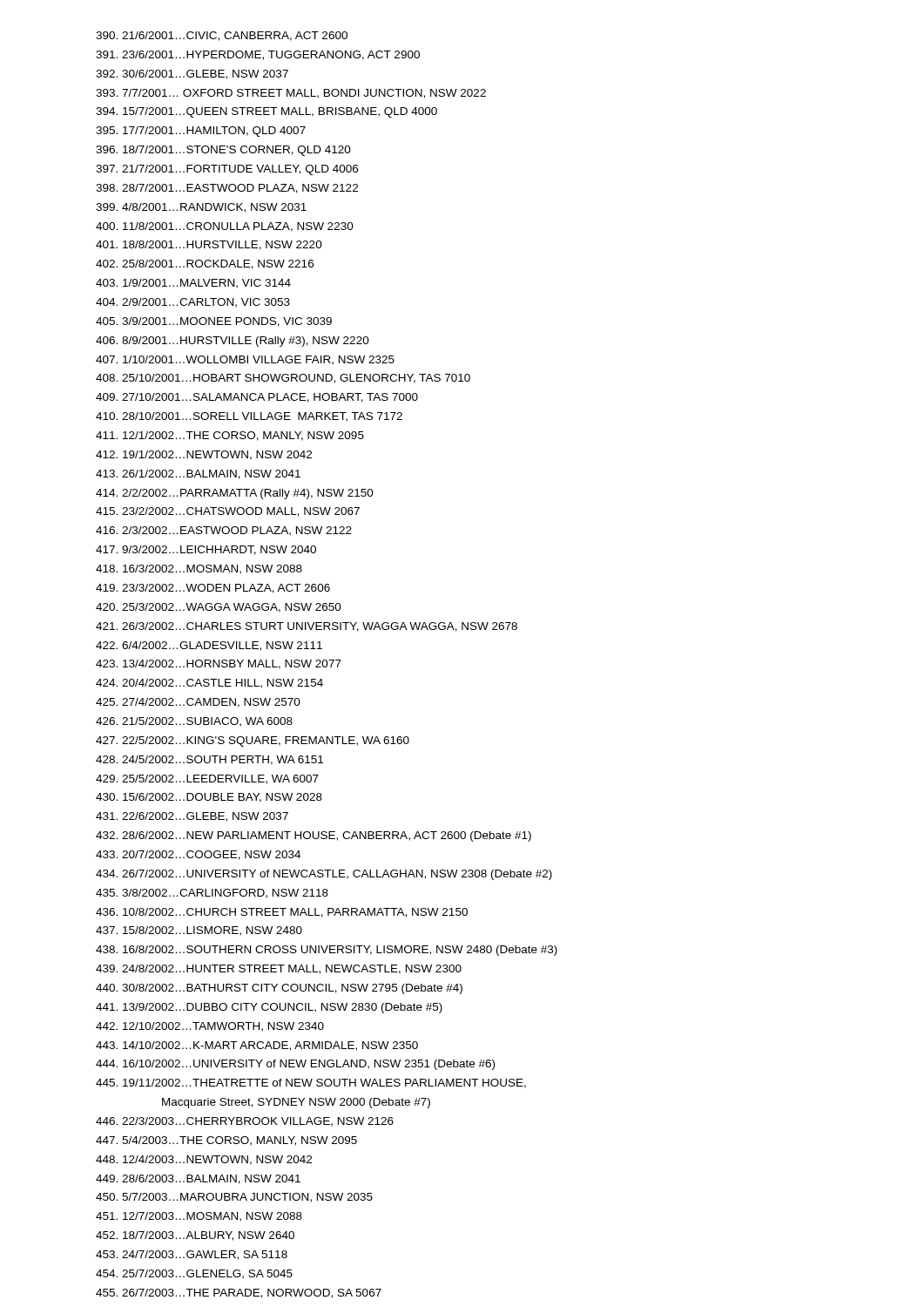The width and height of the screenshot is (924, 1307).
Task: Click on the text block starting "439. 24/8/2002…HUNTER STREET MALL,"
Action: tap(279, 969)
